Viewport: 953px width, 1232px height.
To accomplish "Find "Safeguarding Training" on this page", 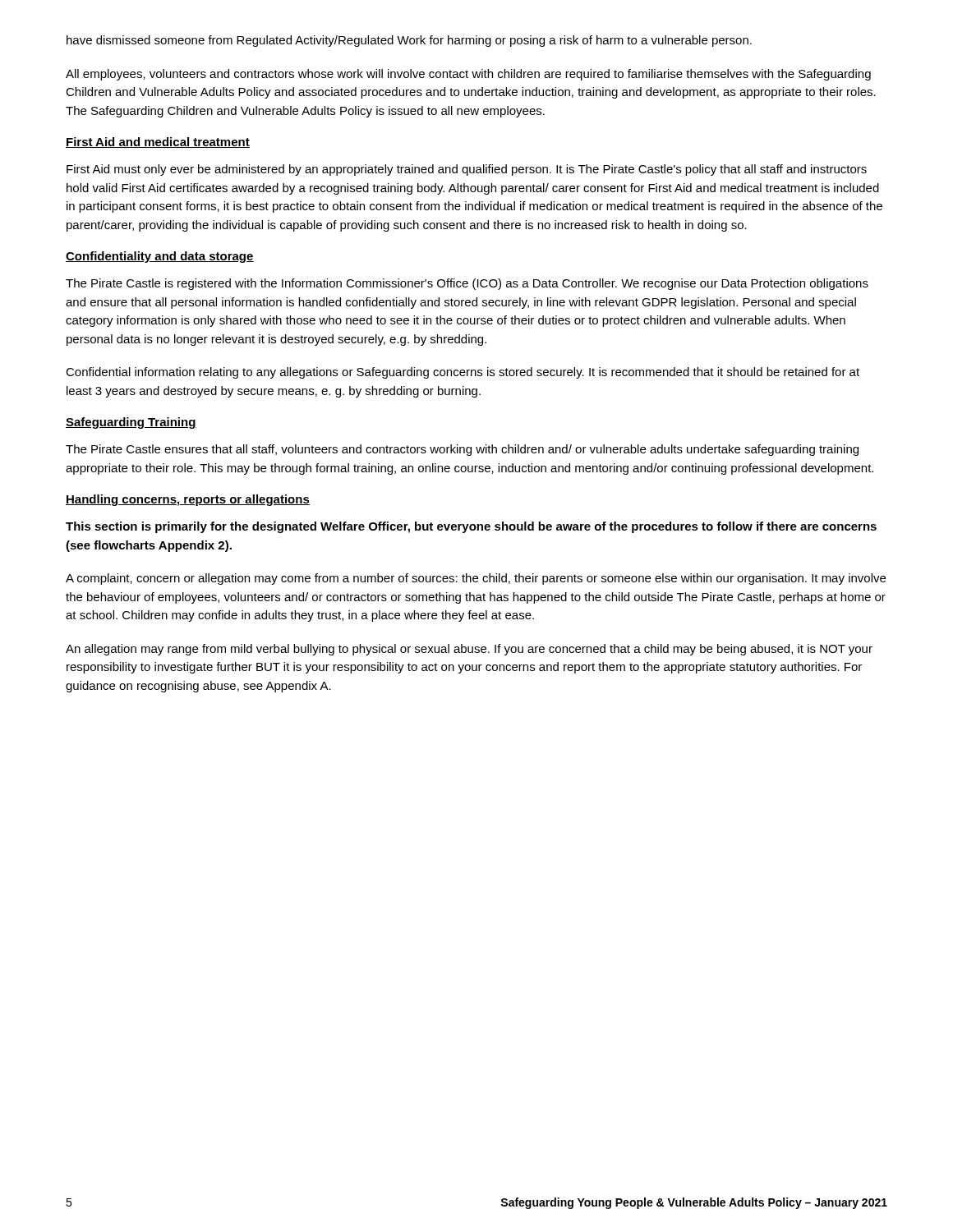I will coord(131,422).
